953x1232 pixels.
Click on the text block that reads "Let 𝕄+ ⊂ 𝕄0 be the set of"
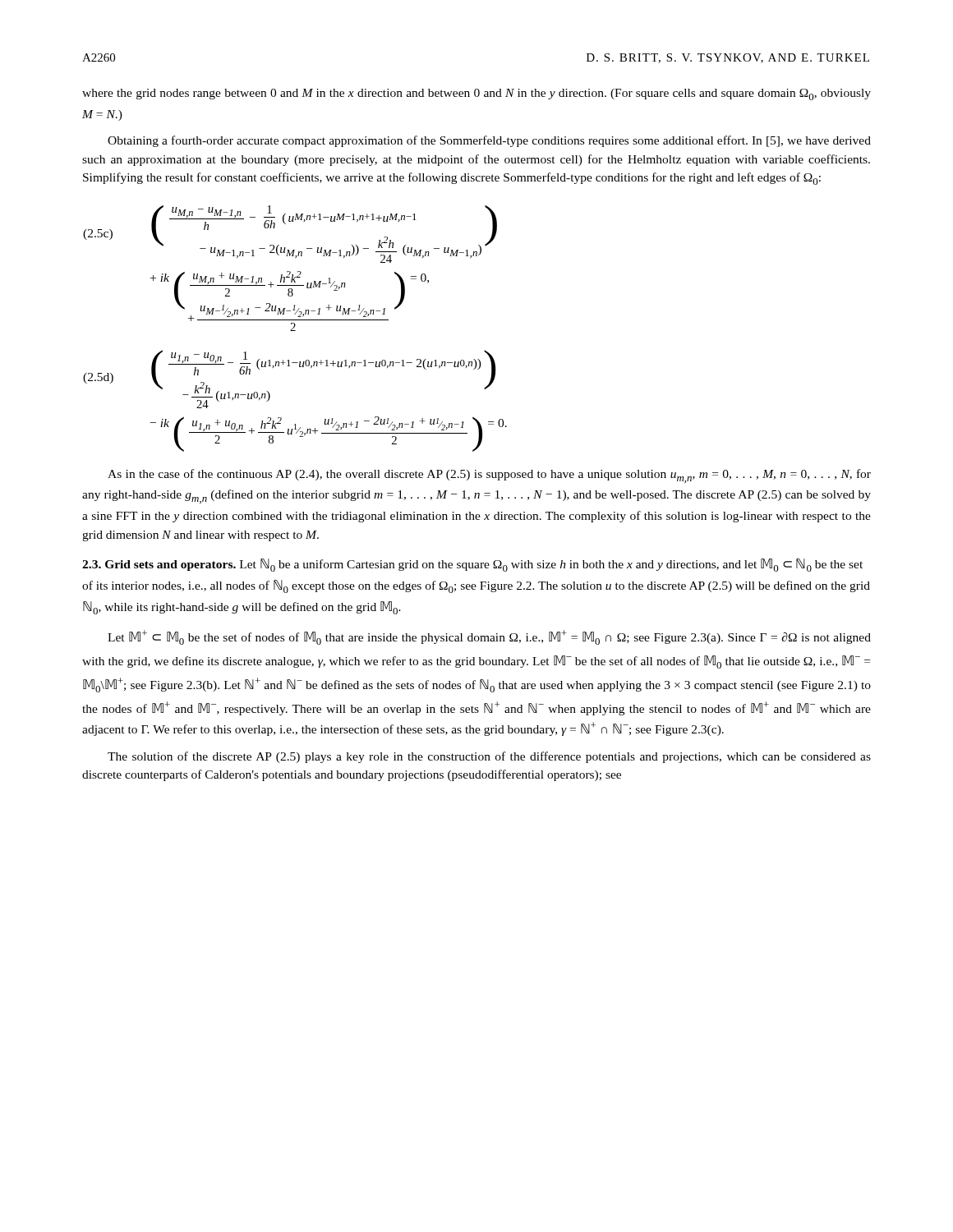(x=476, y=682)
